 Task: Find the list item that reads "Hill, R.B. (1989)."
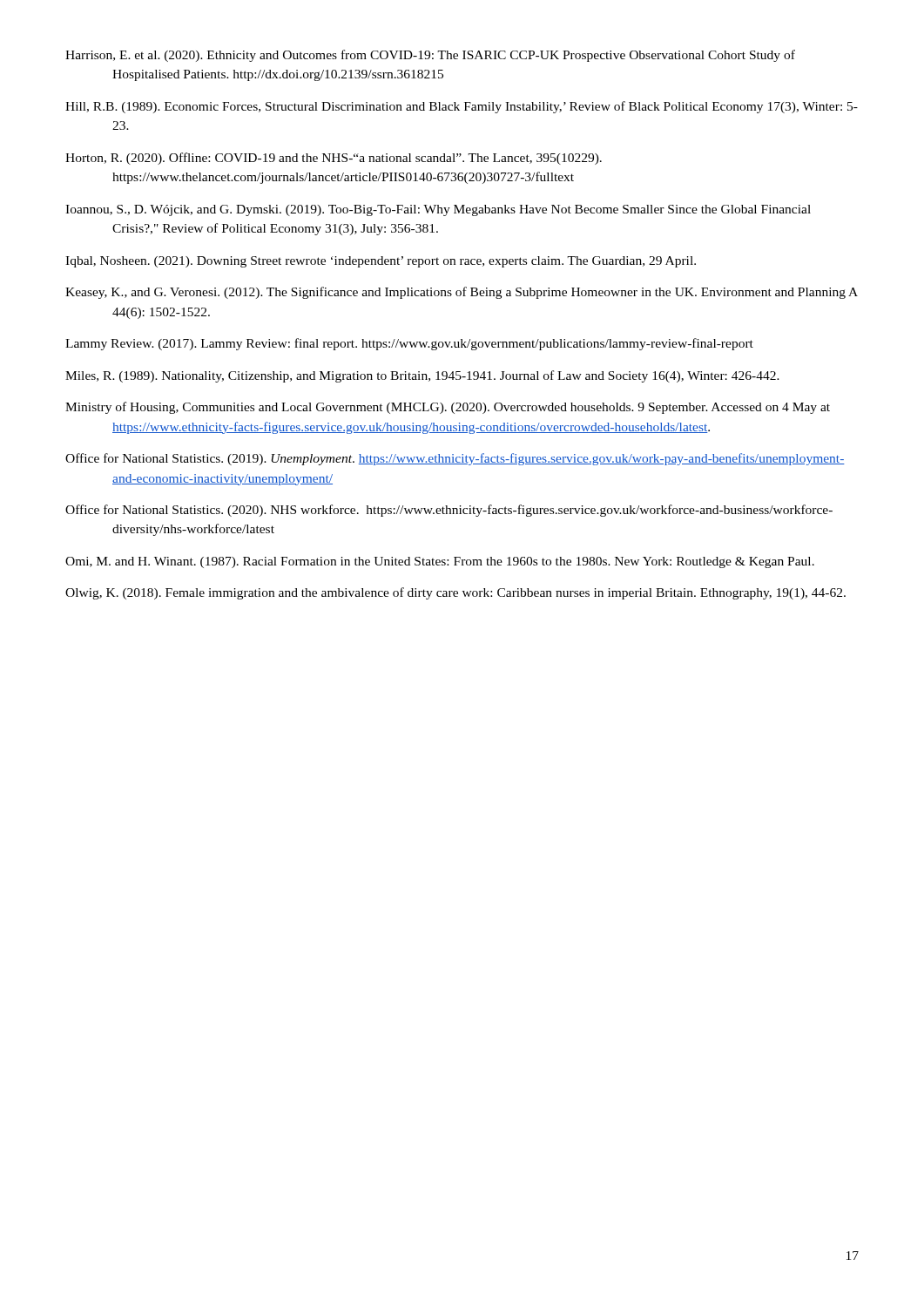click(x=462, y=116)
